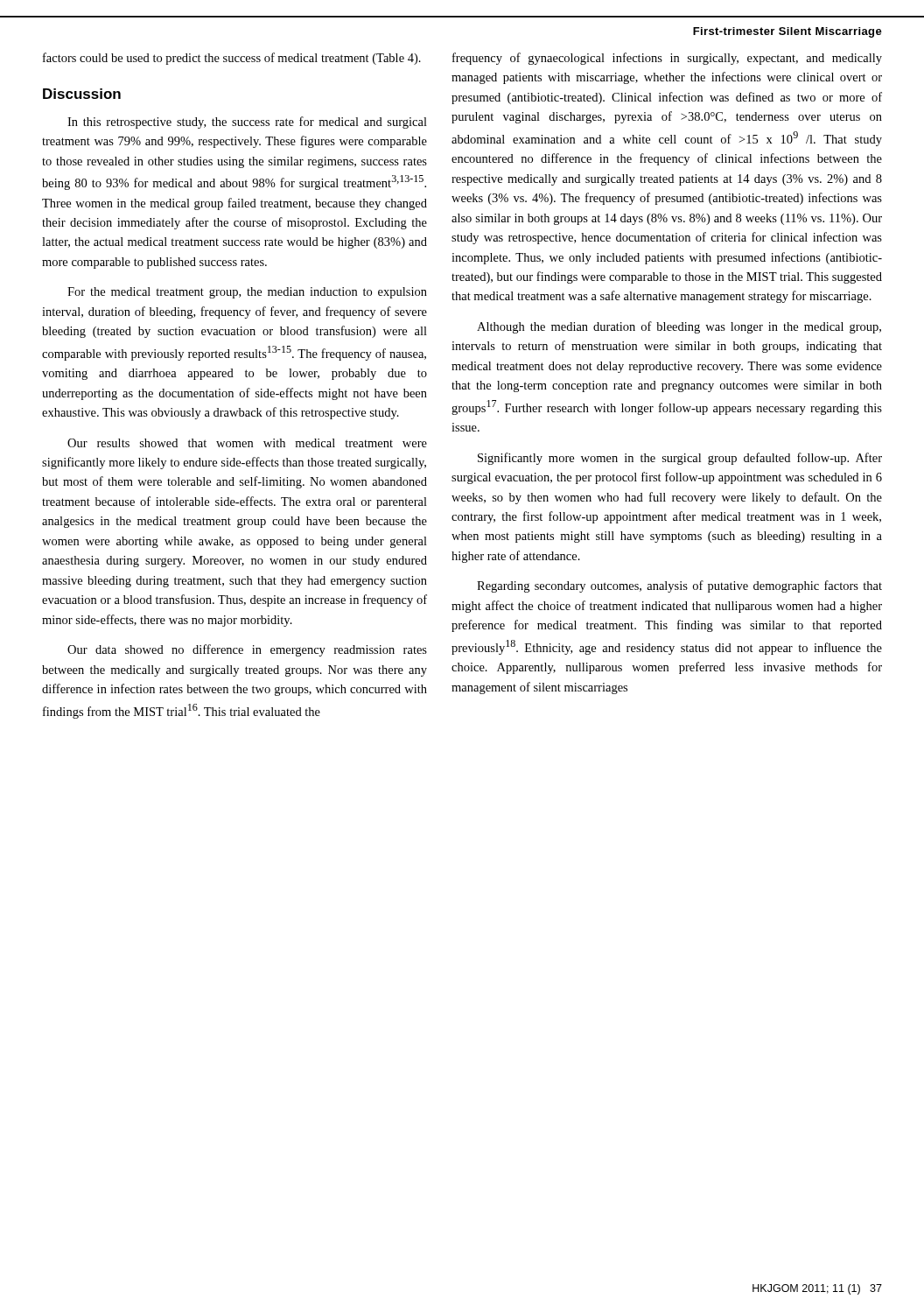Point to the passage starting "frequency of gynaecological infections in"
The image size is (924, 1313).
(667, 177)
